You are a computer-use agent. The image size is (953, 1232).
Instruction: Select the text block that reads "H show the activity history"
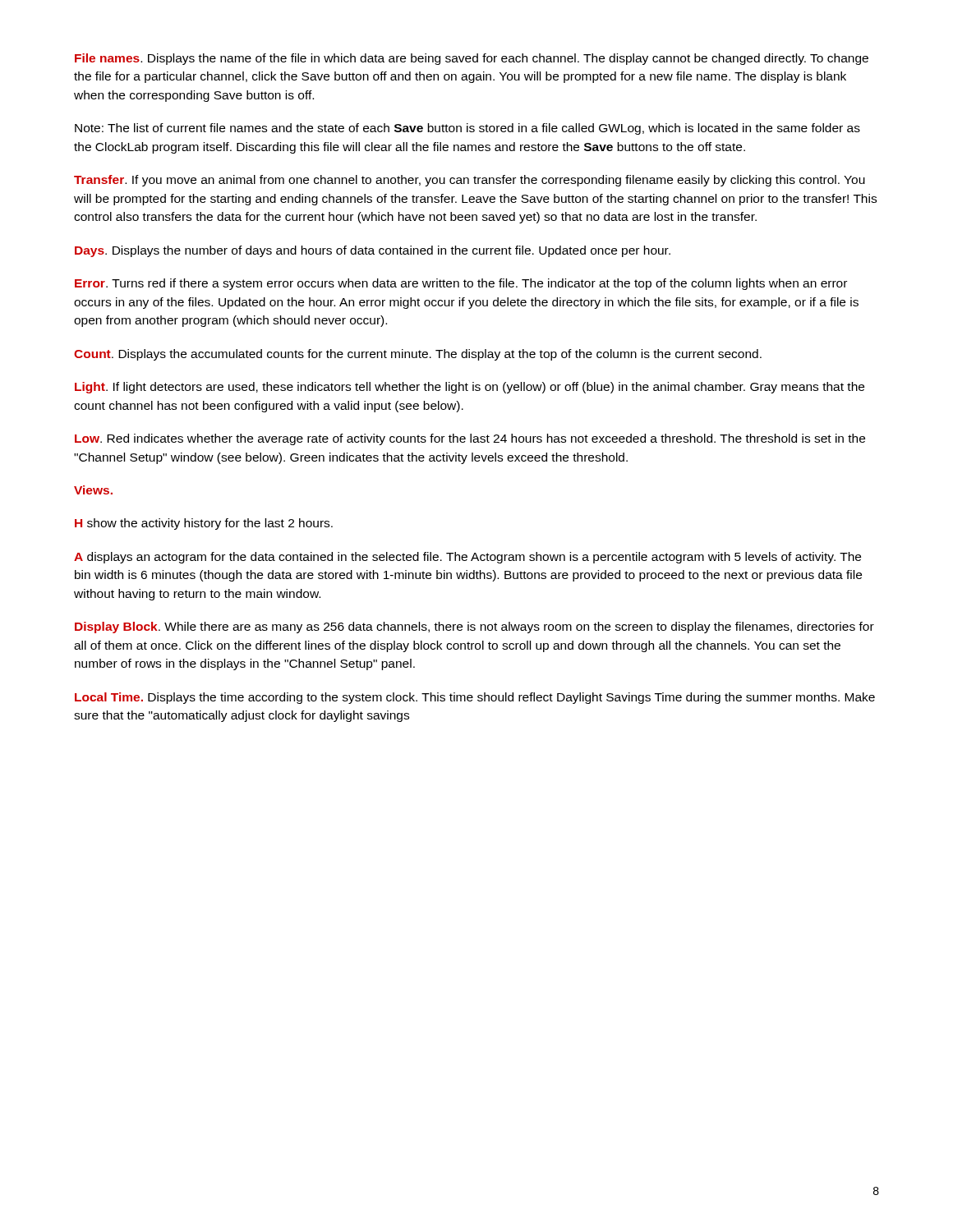204,523
